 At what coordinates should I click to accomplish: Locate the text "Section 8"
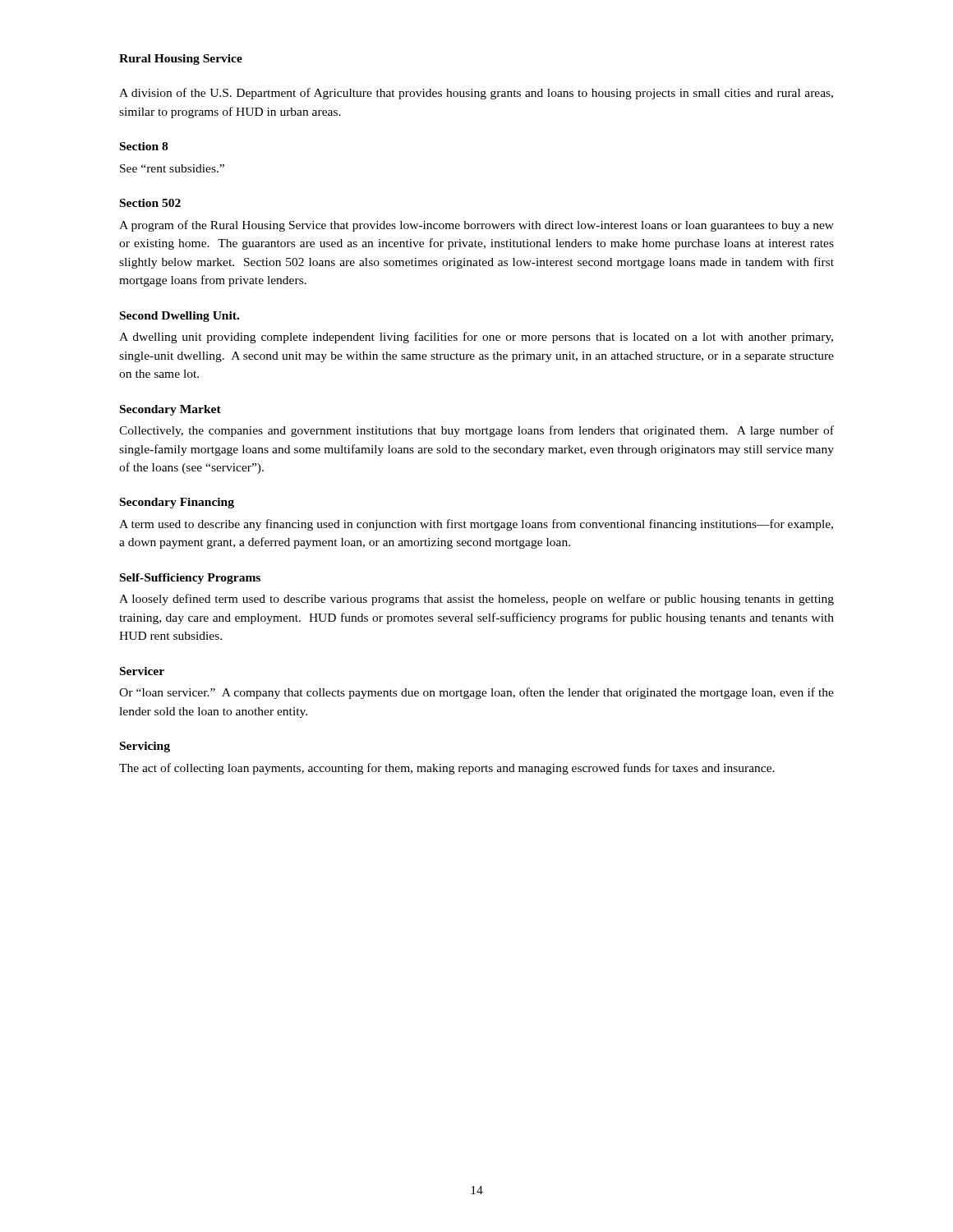(144, 146)
